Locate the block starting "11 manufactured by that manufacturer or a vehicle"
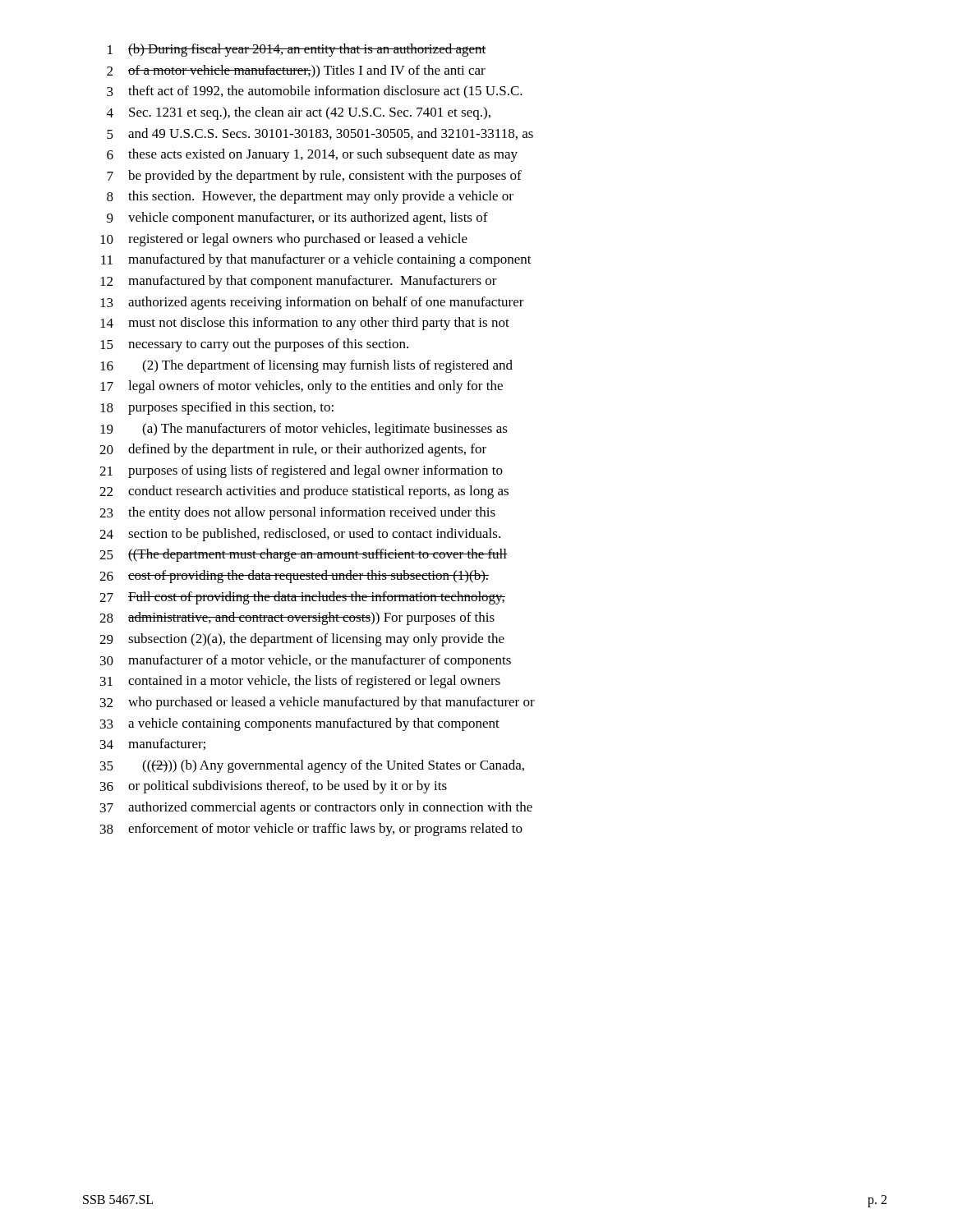This screenshot has width=953, height=1232. click(x=485, y=261)
